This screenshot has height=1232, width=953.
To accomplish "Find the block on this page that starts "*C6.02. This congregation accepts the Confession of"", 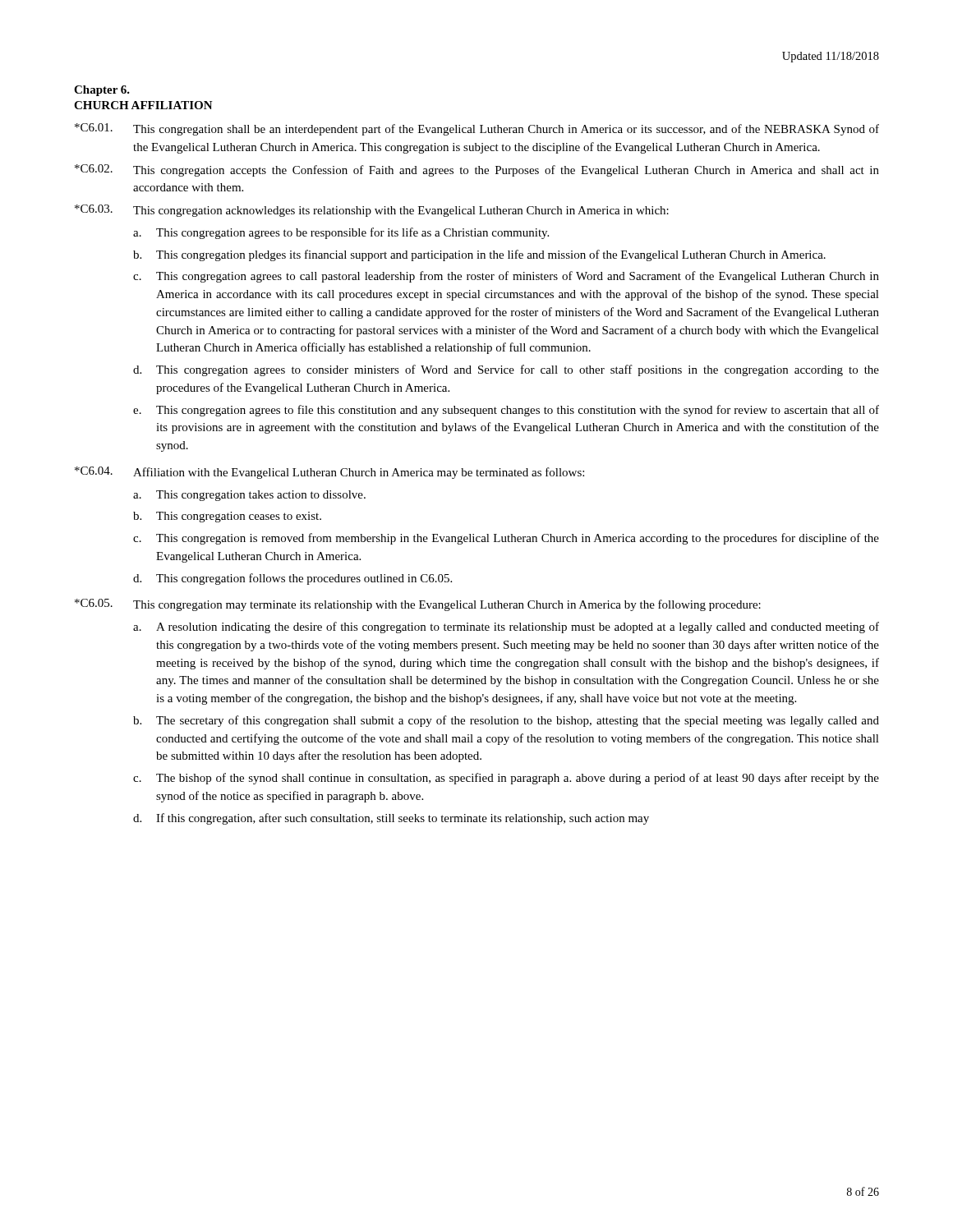I will pos(476,179).
